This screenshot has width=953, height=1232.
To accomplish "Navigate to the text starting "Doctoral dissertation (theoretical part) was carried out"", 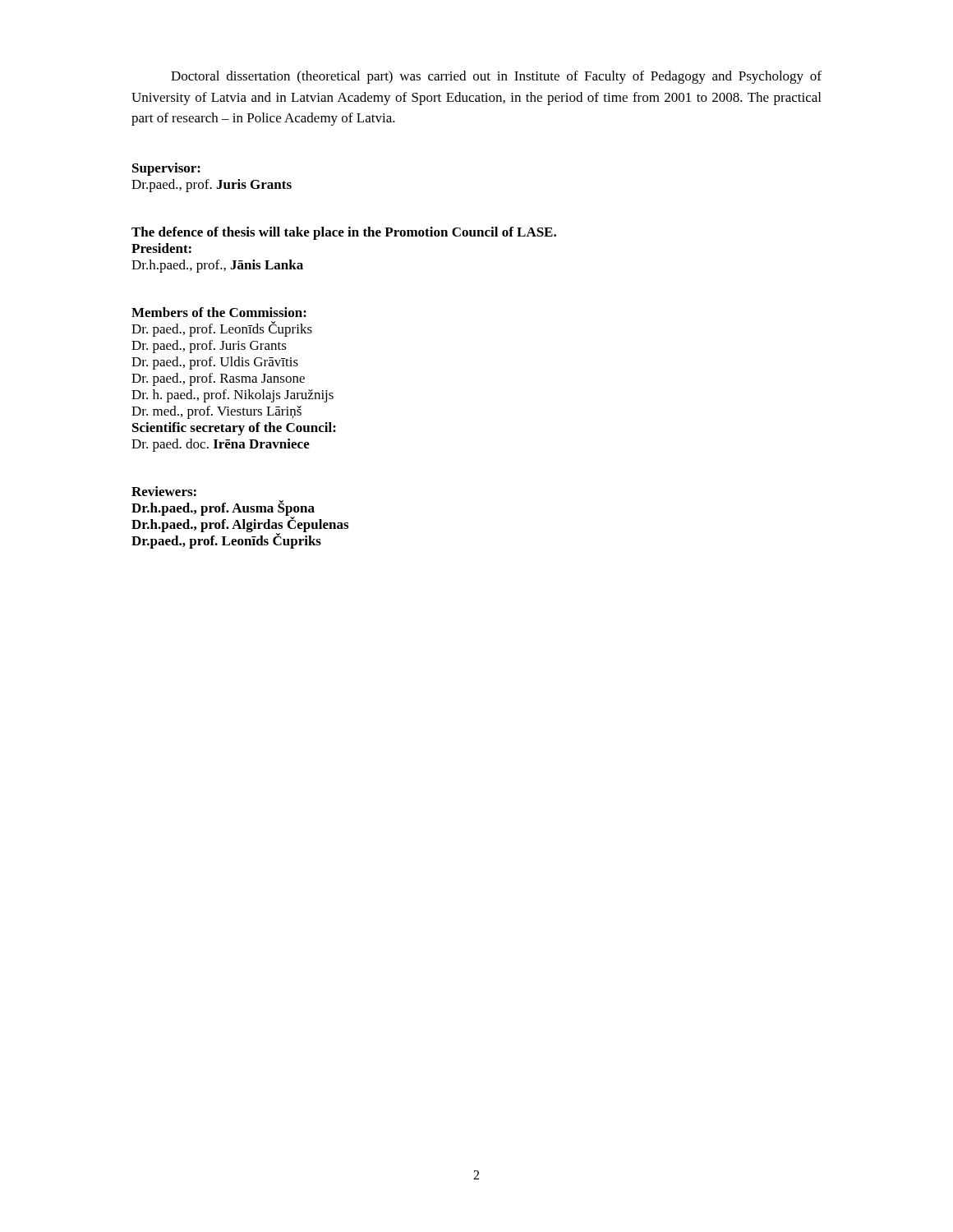I will click(476, 97).
